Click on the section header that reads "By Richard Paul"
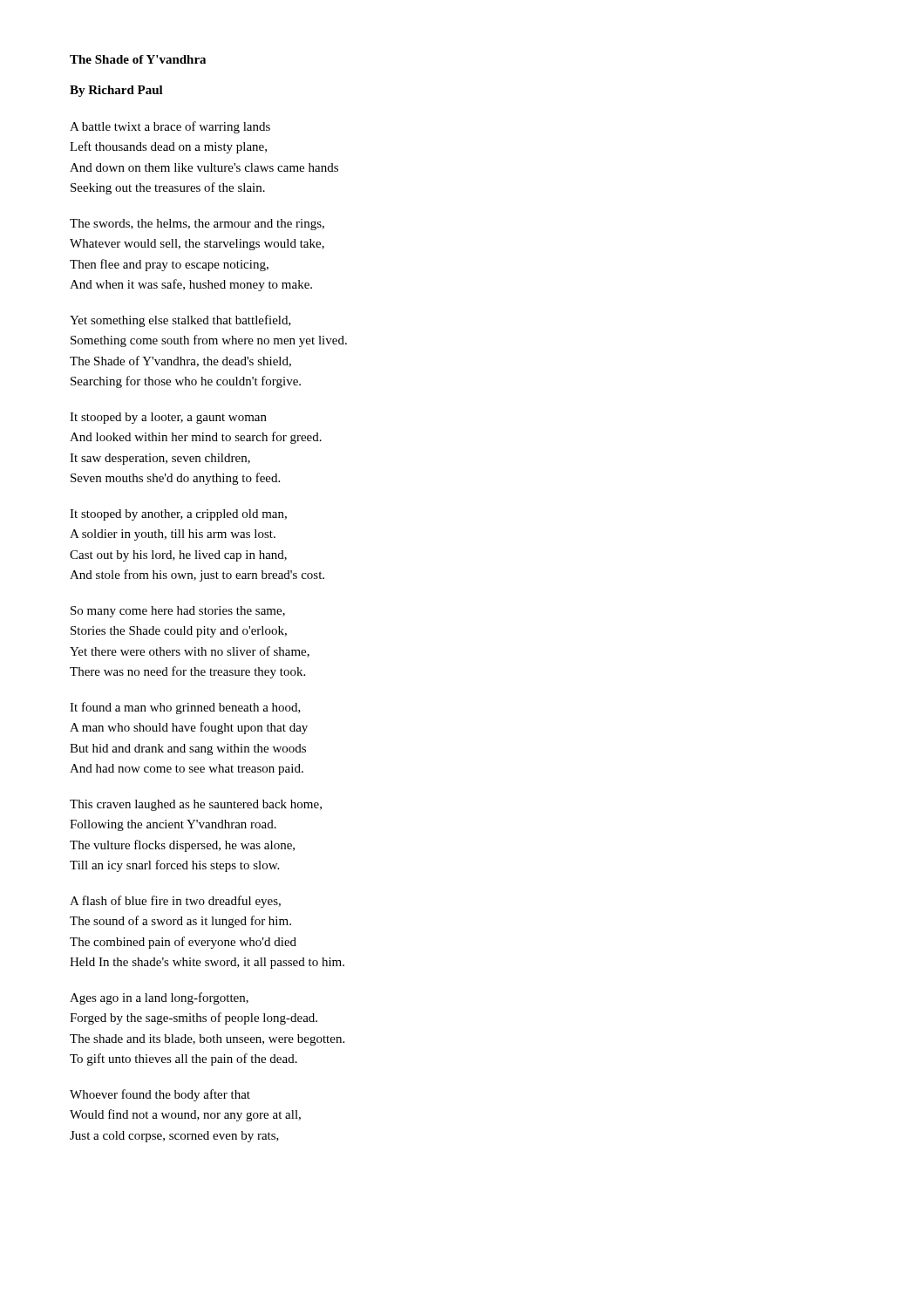This screenshot has height=1308, width=924. pos(116,90)
